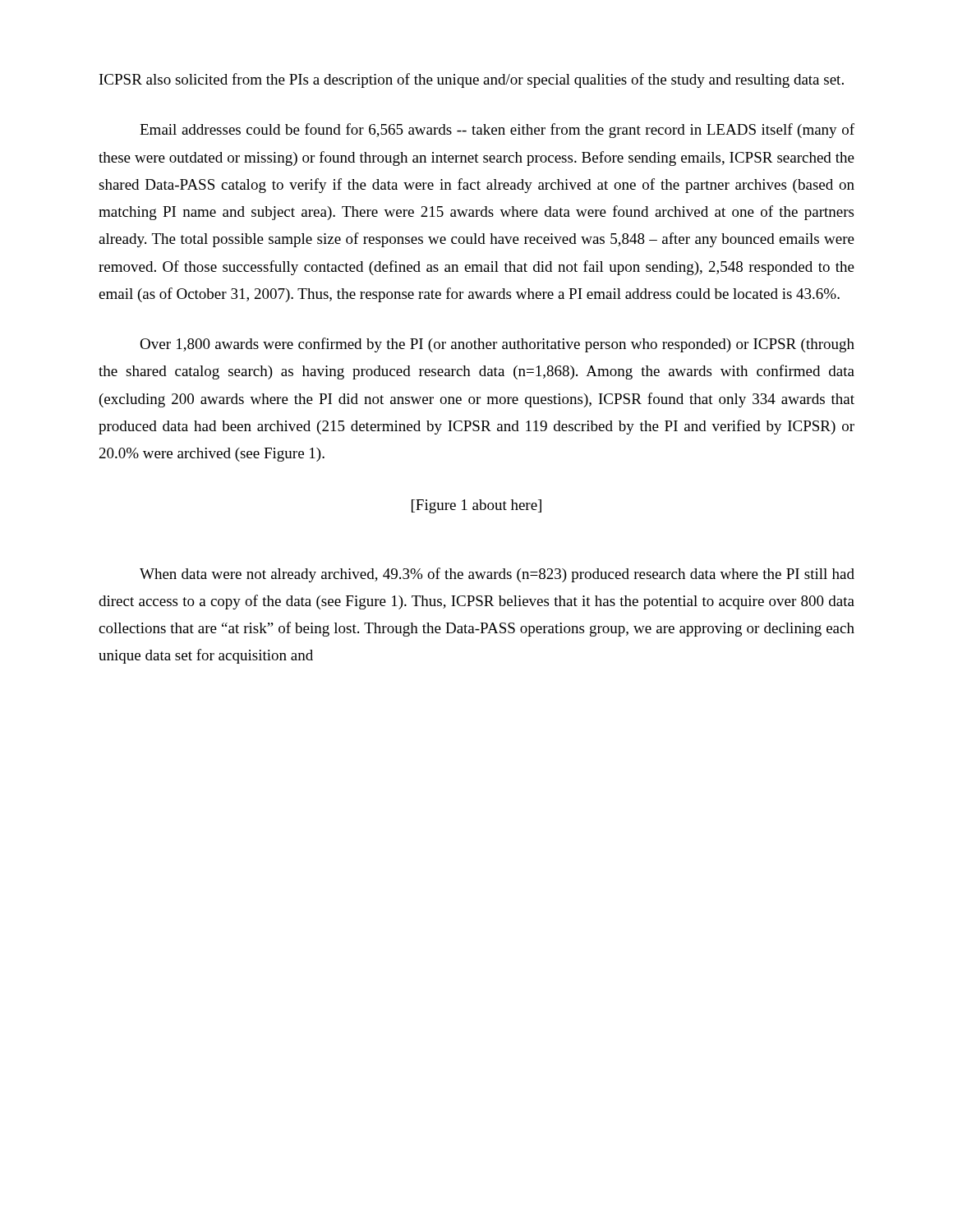Click on the caption that reads "[Figure 1 about here]"
This screenshot has height=1232, width=953.
pyautogui.click(x=476, y=505)
